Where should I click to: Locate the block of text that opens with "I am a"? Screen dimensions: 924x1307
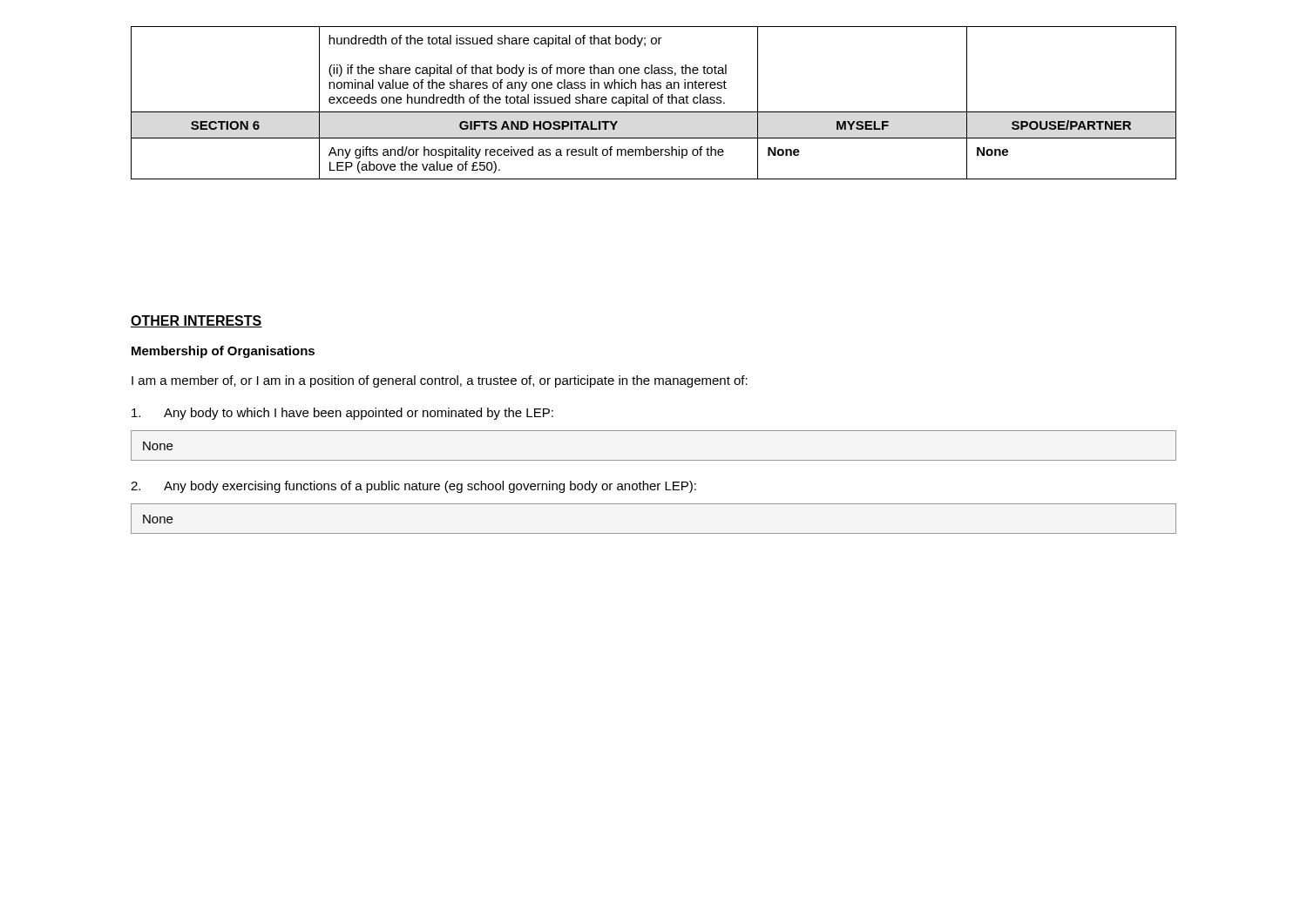tap(439, 380)
